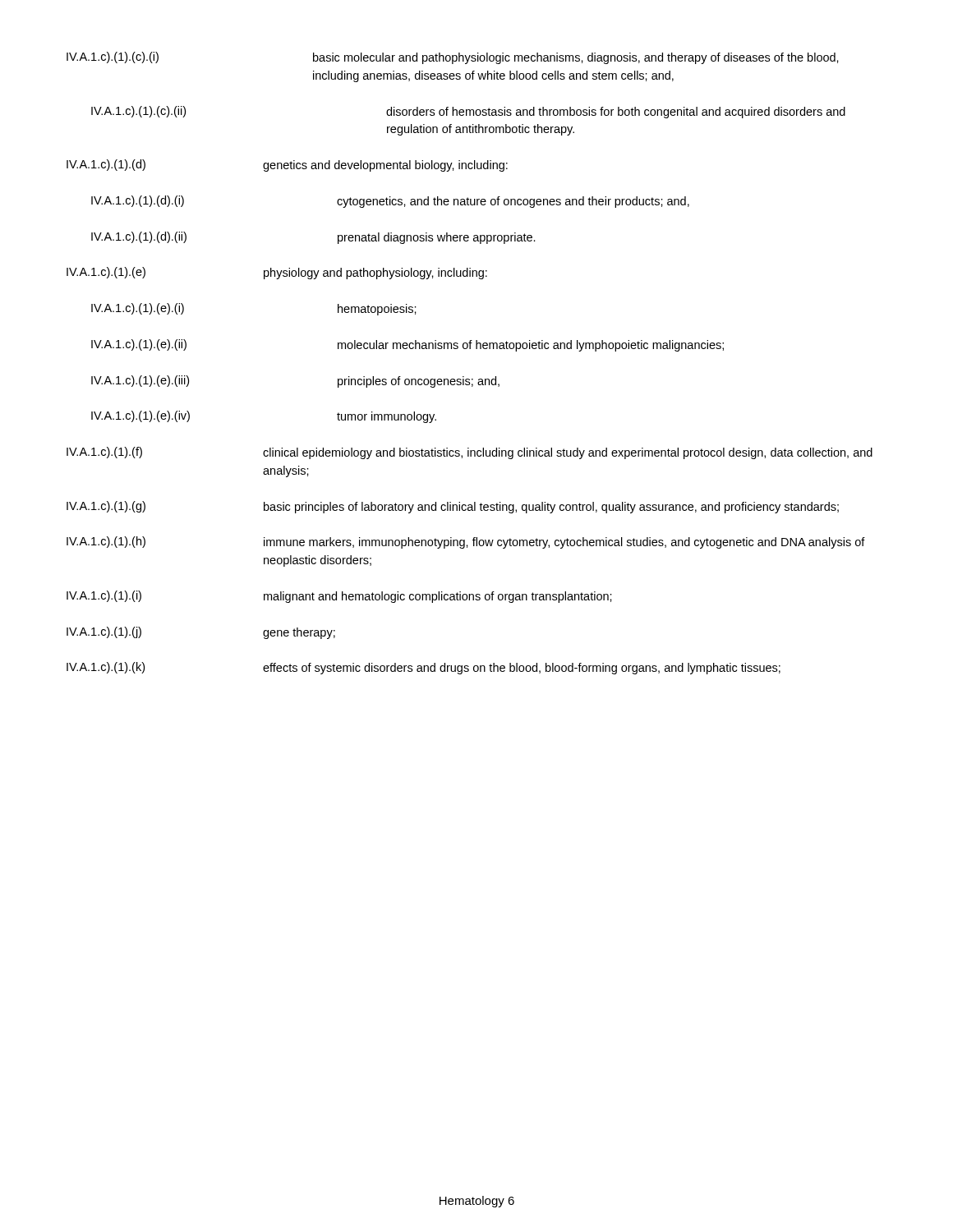The width and height of the screenshot is (953, 1232).
Task: Find the list item that says "IV.A.1.c).(1).(c).(i) basic molecular"
Action: [476, 67]
